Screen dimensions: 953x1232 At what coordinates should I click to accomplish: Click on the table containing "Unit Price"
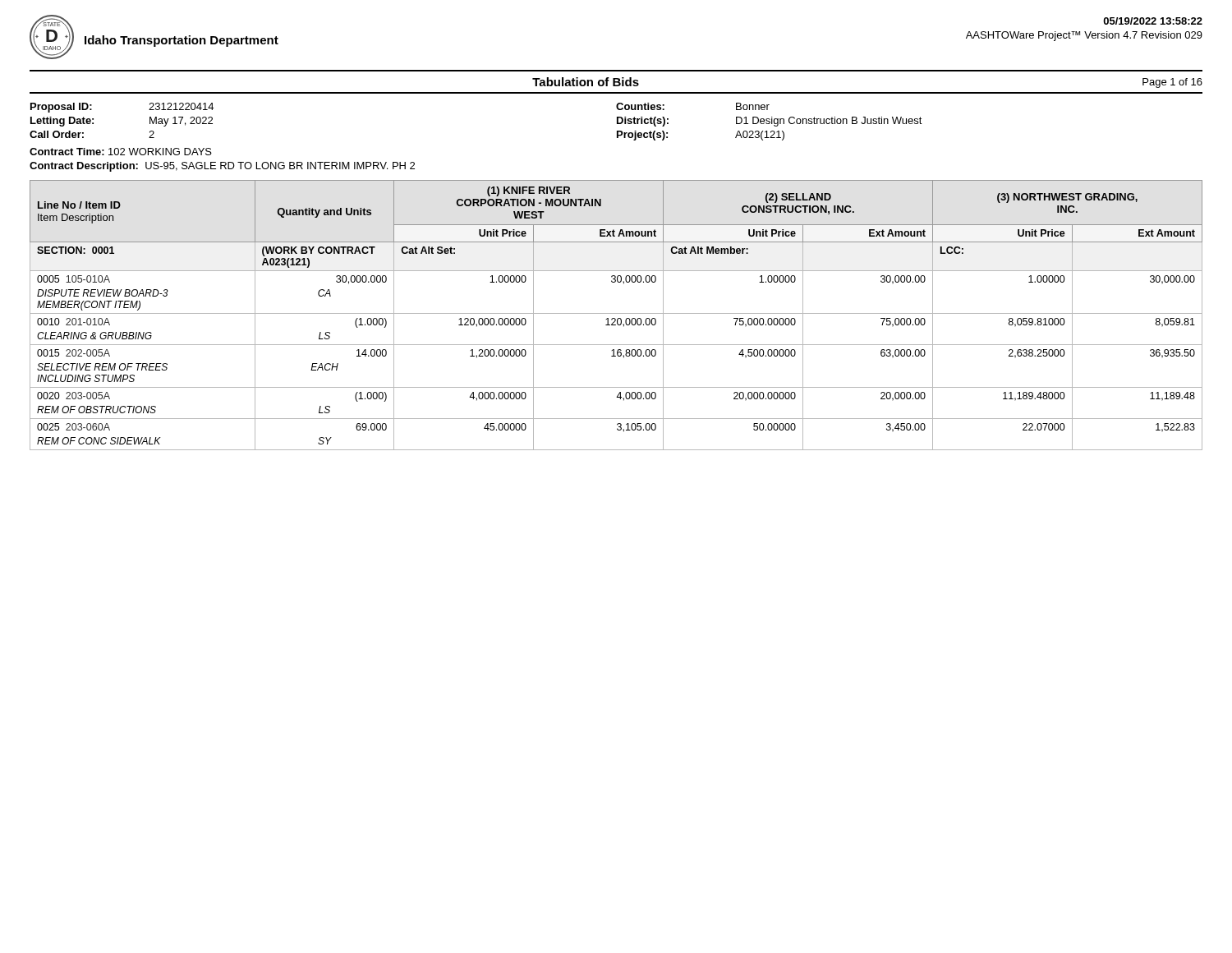pyautogui.click(x=616, y=315)
